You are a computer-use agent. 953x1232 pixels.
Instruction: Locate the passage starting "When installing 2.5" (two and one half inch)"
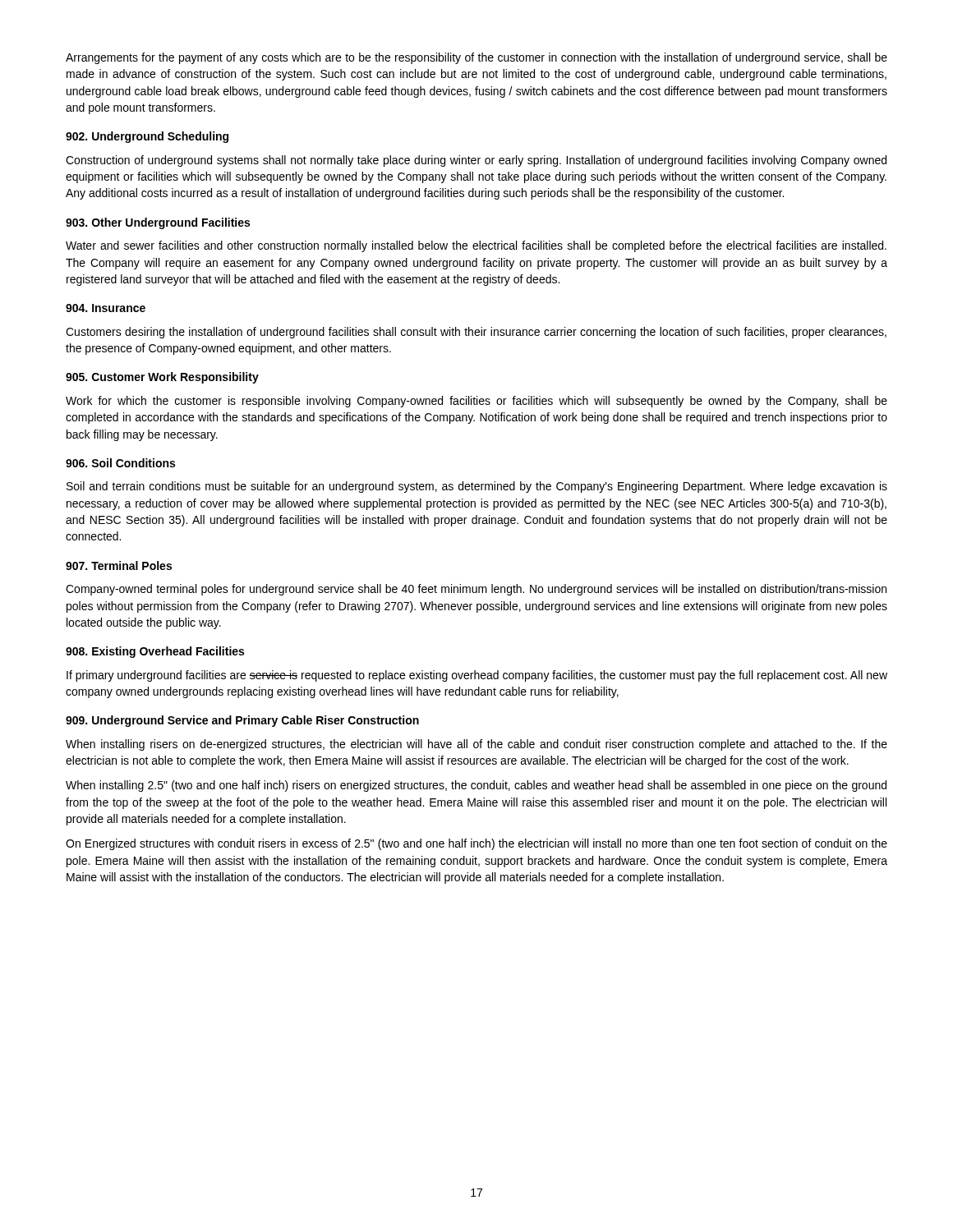(476, 802)
